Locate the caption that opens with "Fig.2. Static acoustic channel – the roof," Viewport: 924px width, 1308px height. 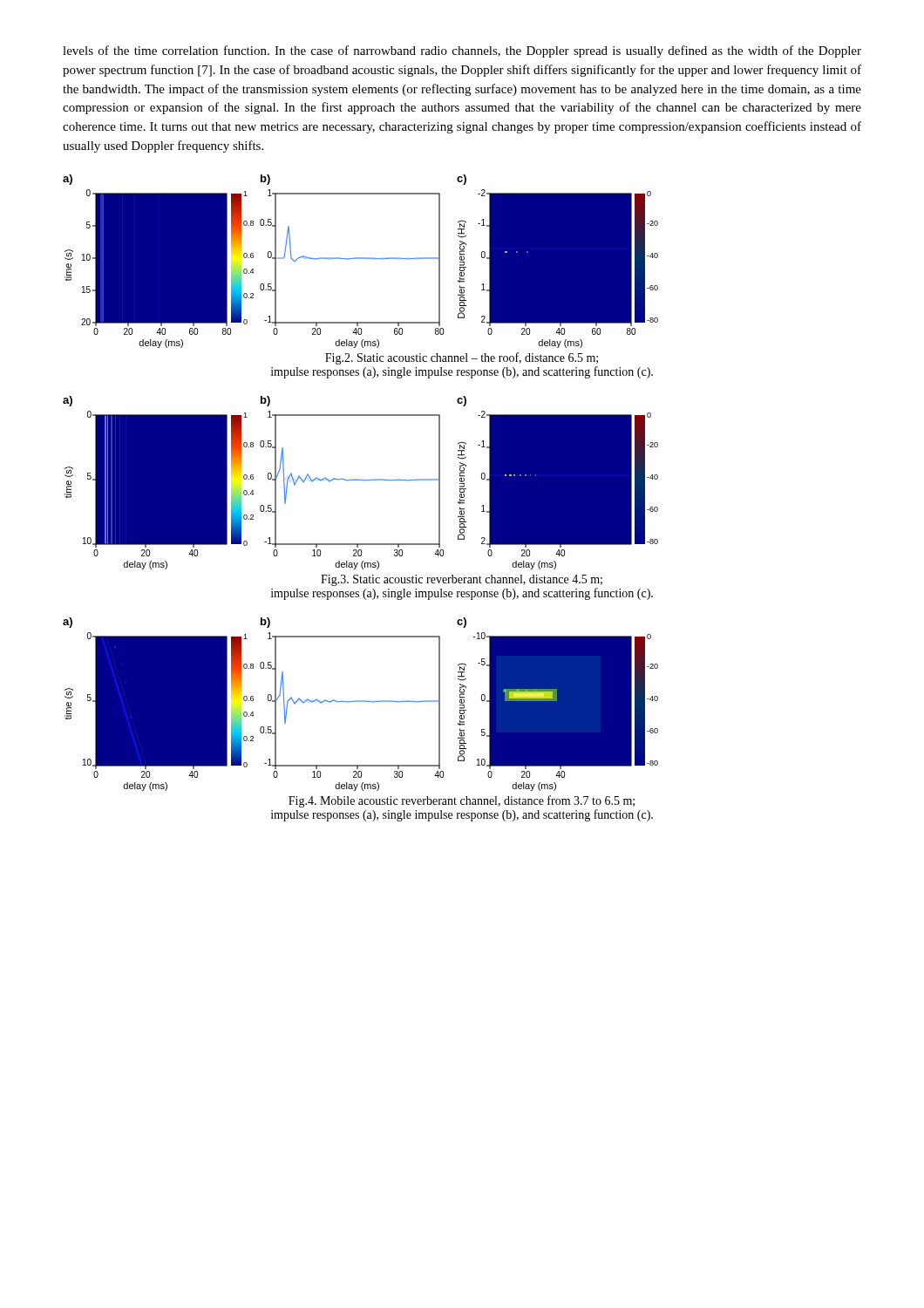tap(462, 364)
